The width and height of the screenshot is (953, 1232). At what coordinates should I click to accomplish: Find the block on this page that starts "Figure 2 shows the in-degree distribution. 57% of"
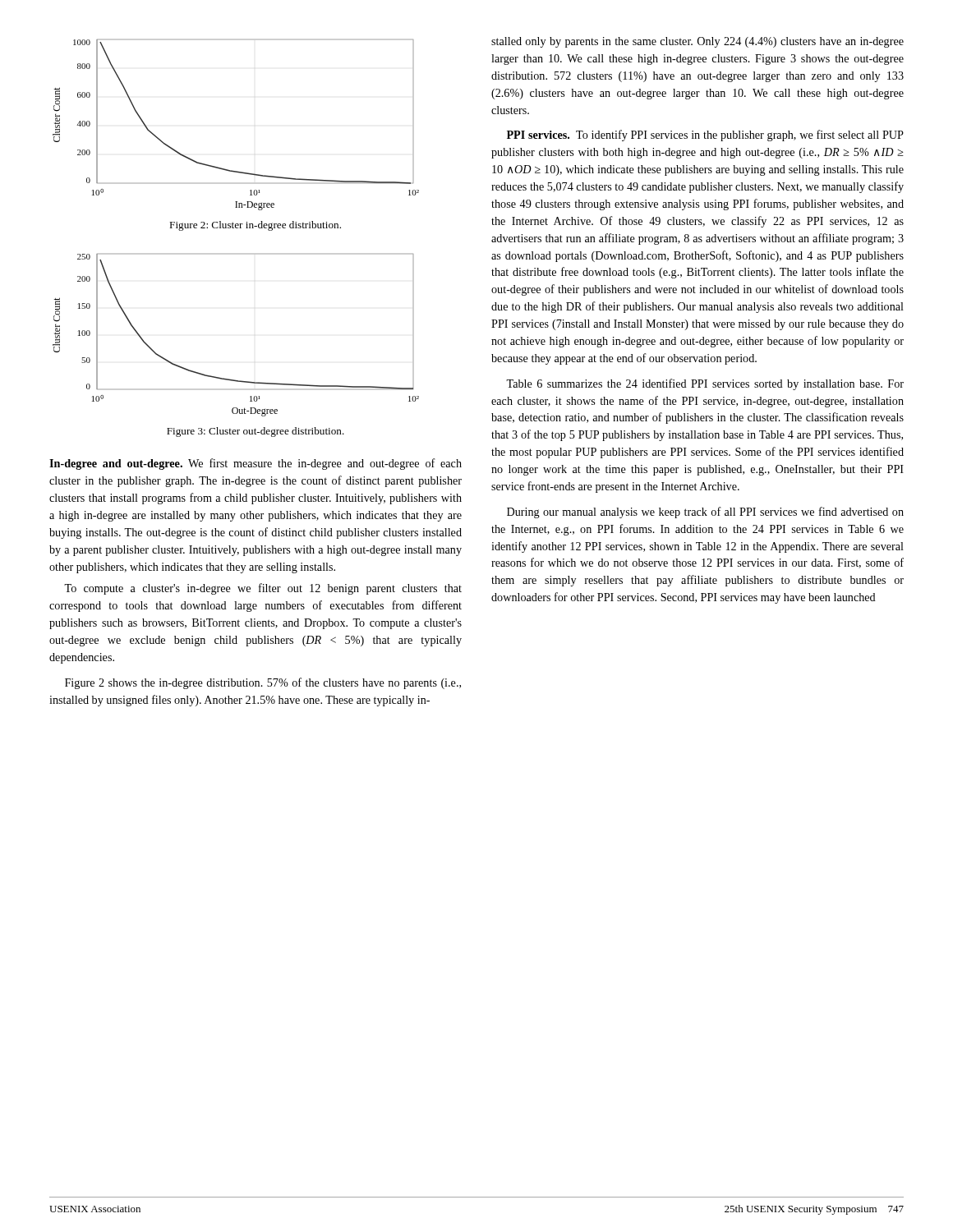255,691
